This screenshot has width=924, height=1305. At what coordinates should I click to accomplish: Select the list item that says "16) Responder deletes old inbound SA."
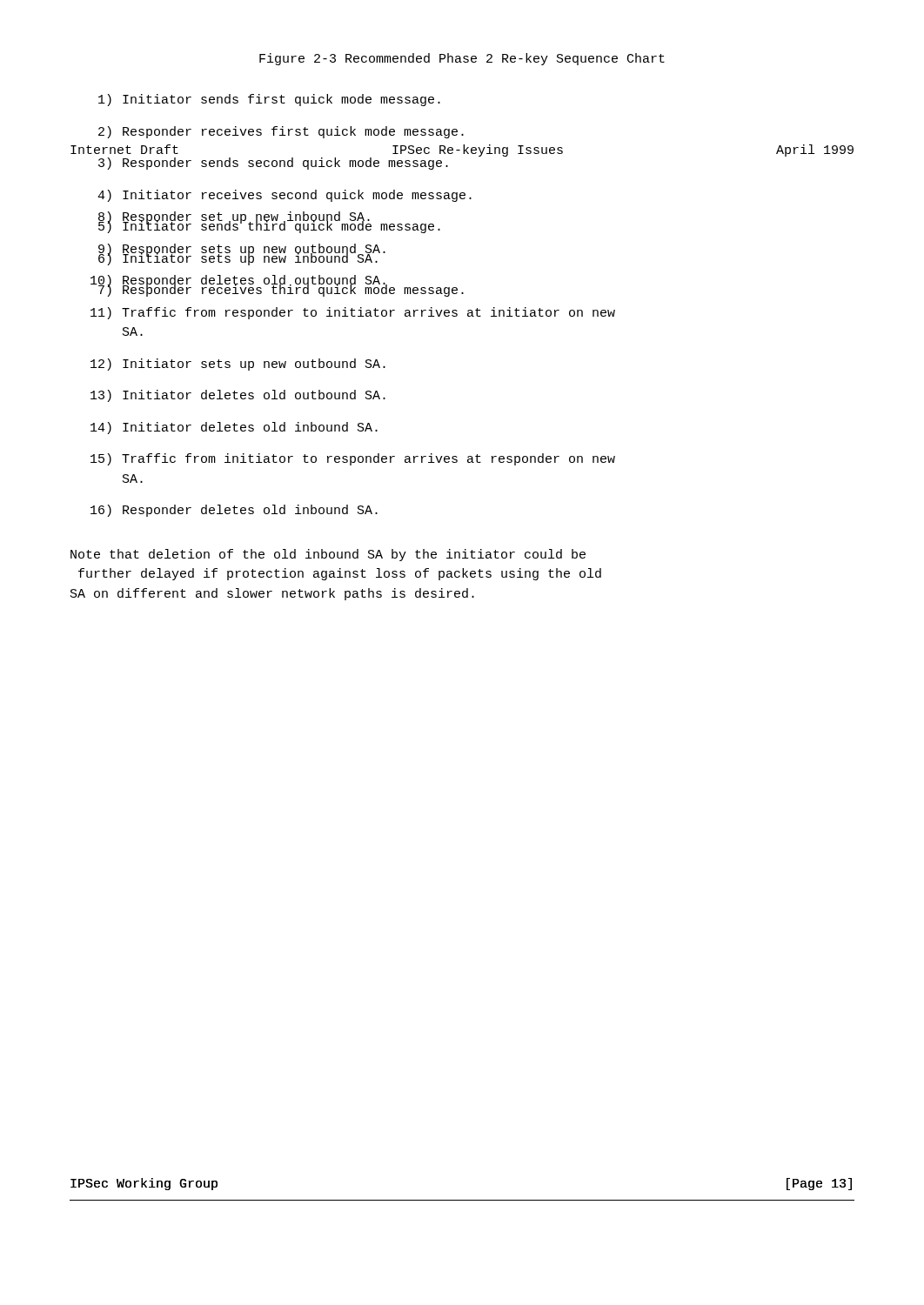pyautogui.click(x=234, y=511)
